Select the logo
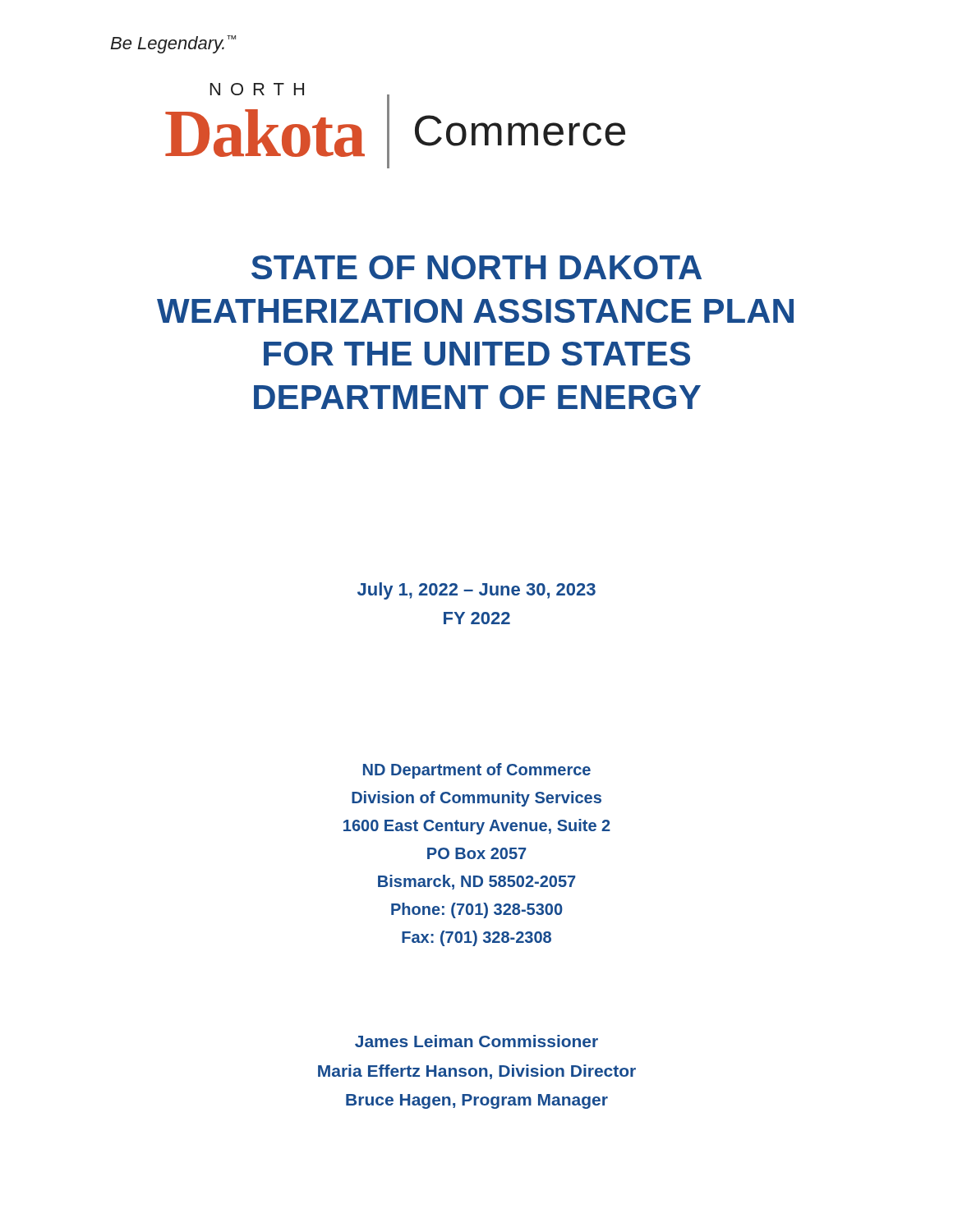953x1232 pixels. pyautogui.click(x=151, y=44)
